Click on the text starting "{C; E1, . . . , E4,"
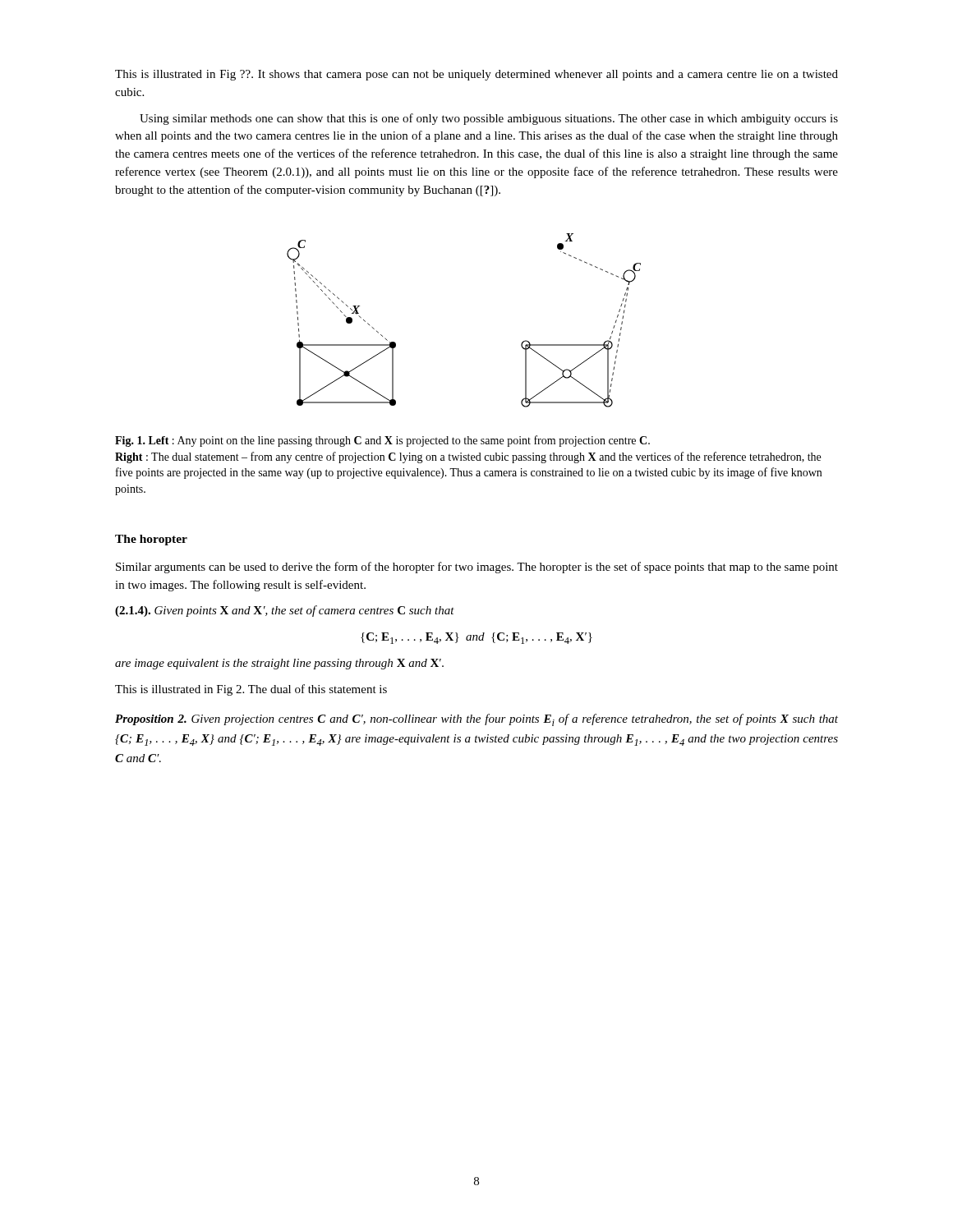This screenshot has height=1232, width=953. pos(476,638)
